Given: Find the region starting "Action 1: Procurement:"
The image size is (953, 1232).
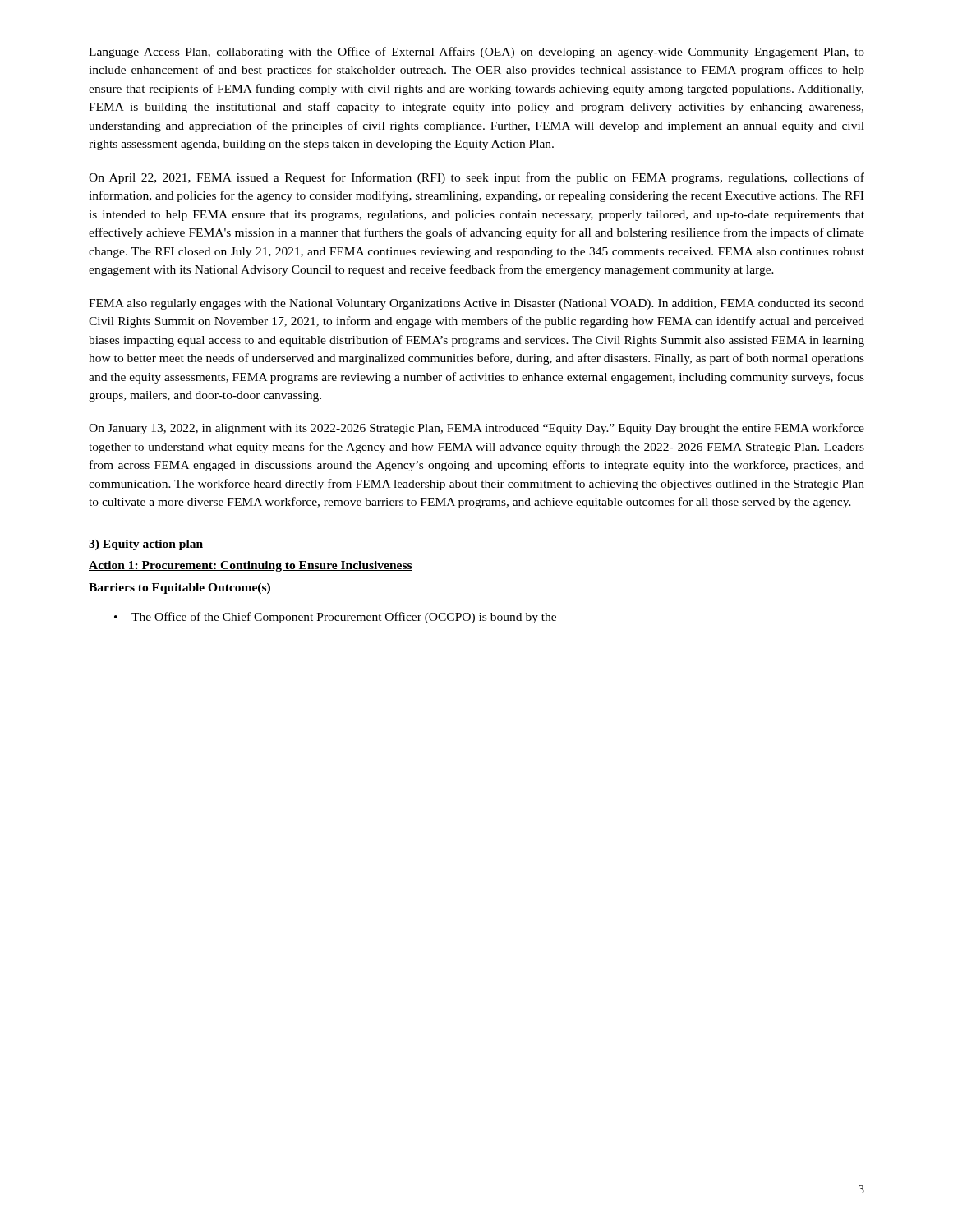Looking at the screenshot, I should [x=250, y=565].
